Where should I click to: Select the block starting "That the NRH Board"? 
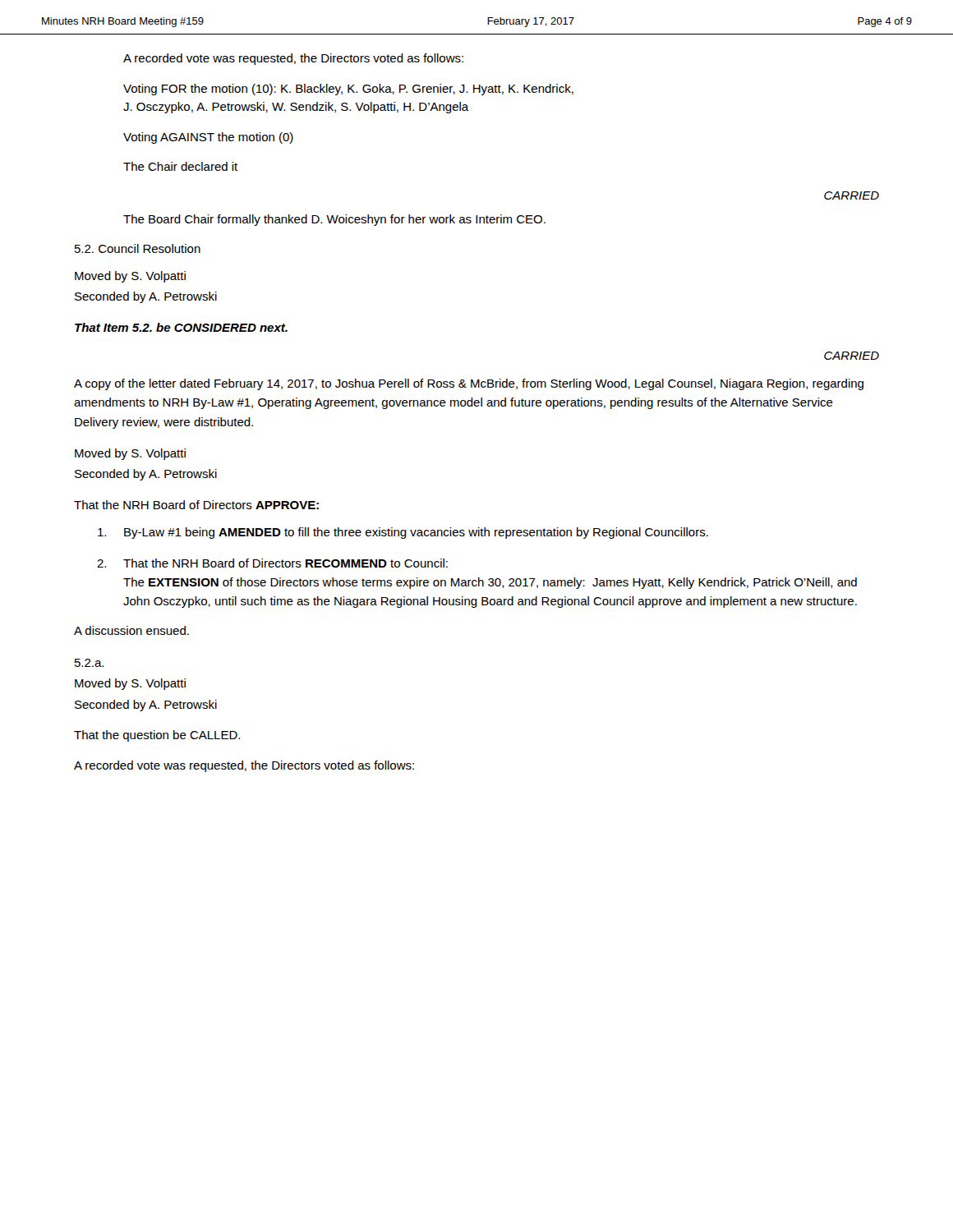coord(197,505)
